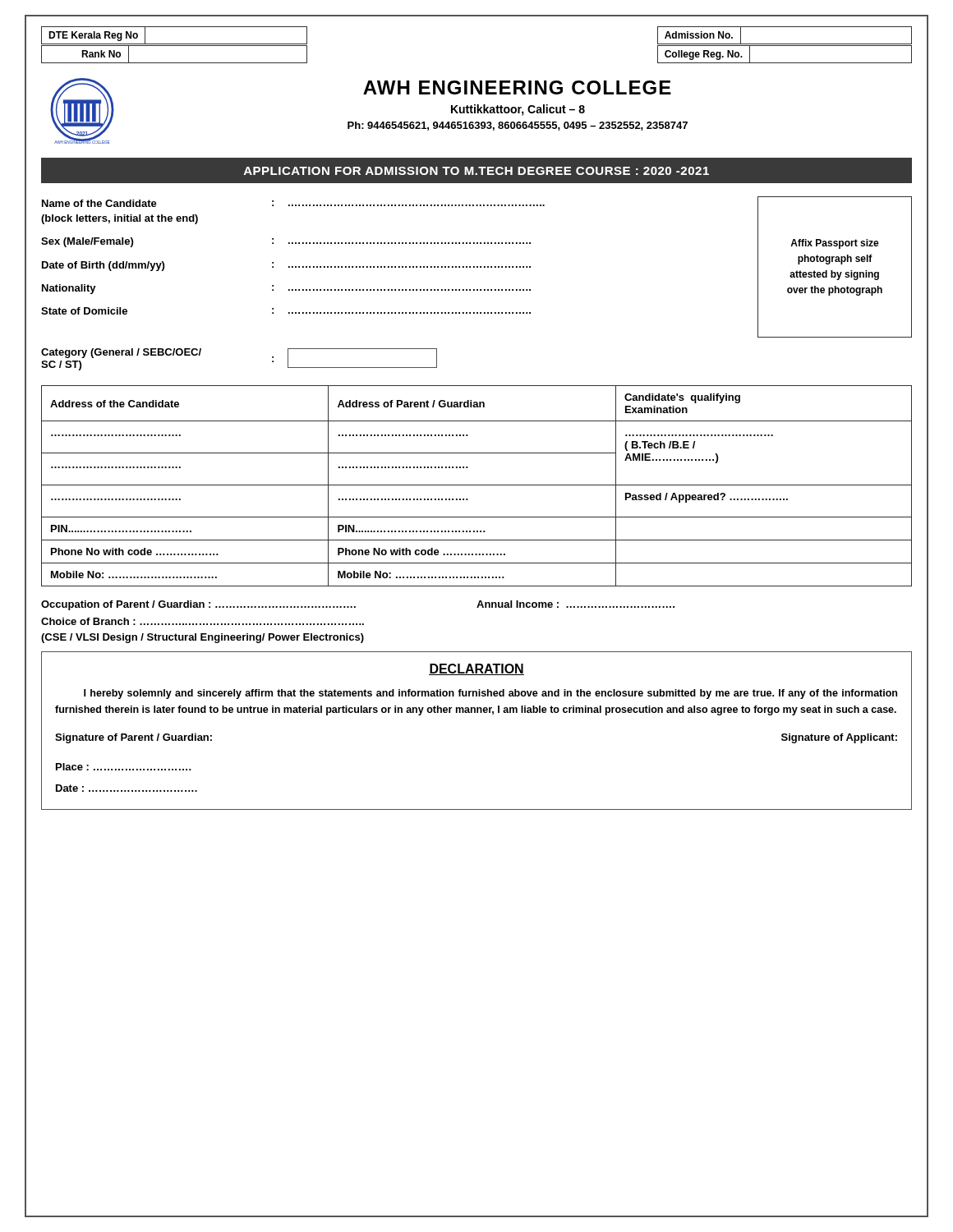The height and width of the screenshot is (1232, 953).
Task: Locate the title with the text "AWH ENGINEERING COLLEGE"
Action: click(518, 87)
